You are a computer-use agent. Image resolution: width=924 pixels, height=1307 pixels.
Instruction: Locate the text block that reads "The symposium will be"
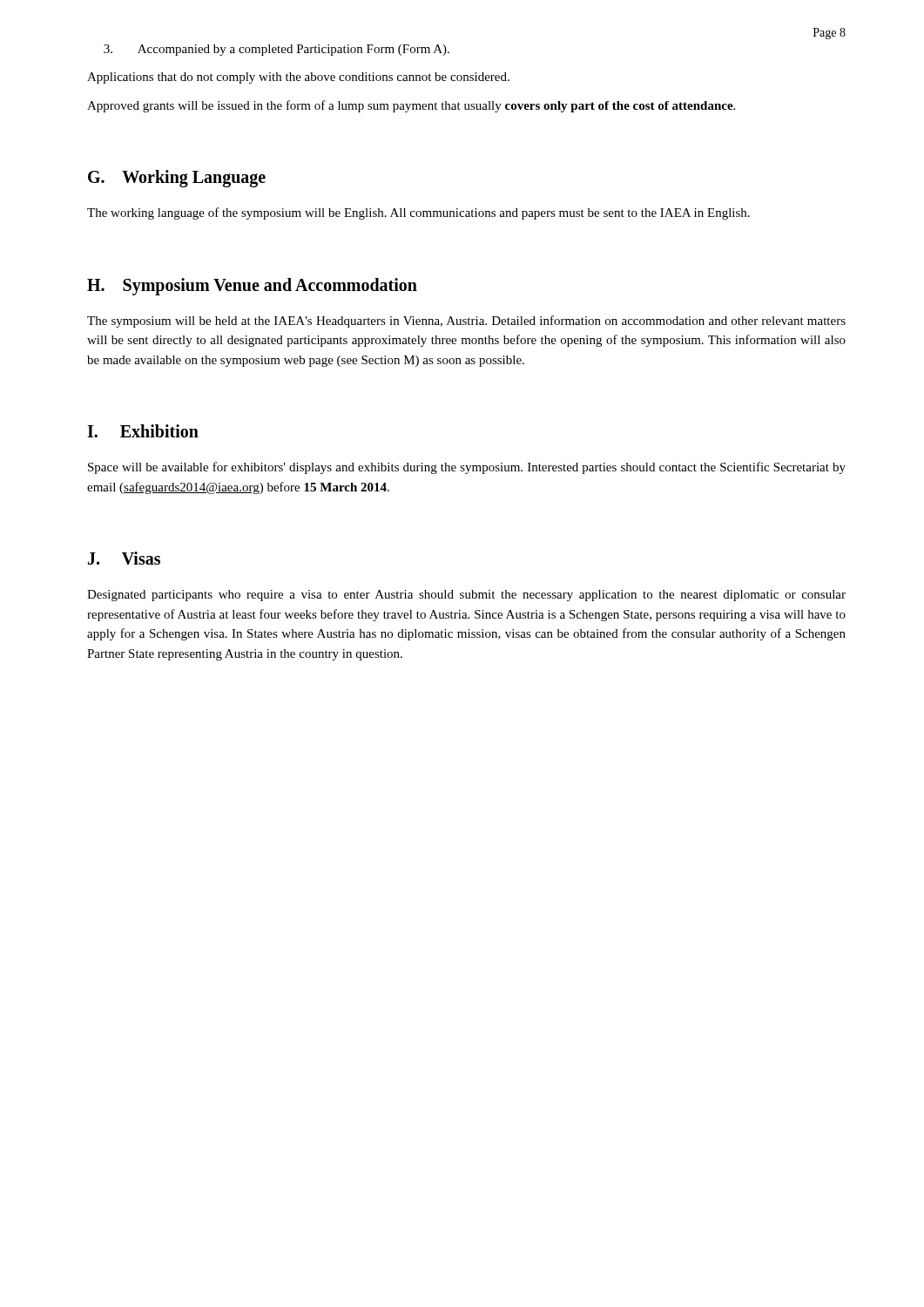(466, 340)
